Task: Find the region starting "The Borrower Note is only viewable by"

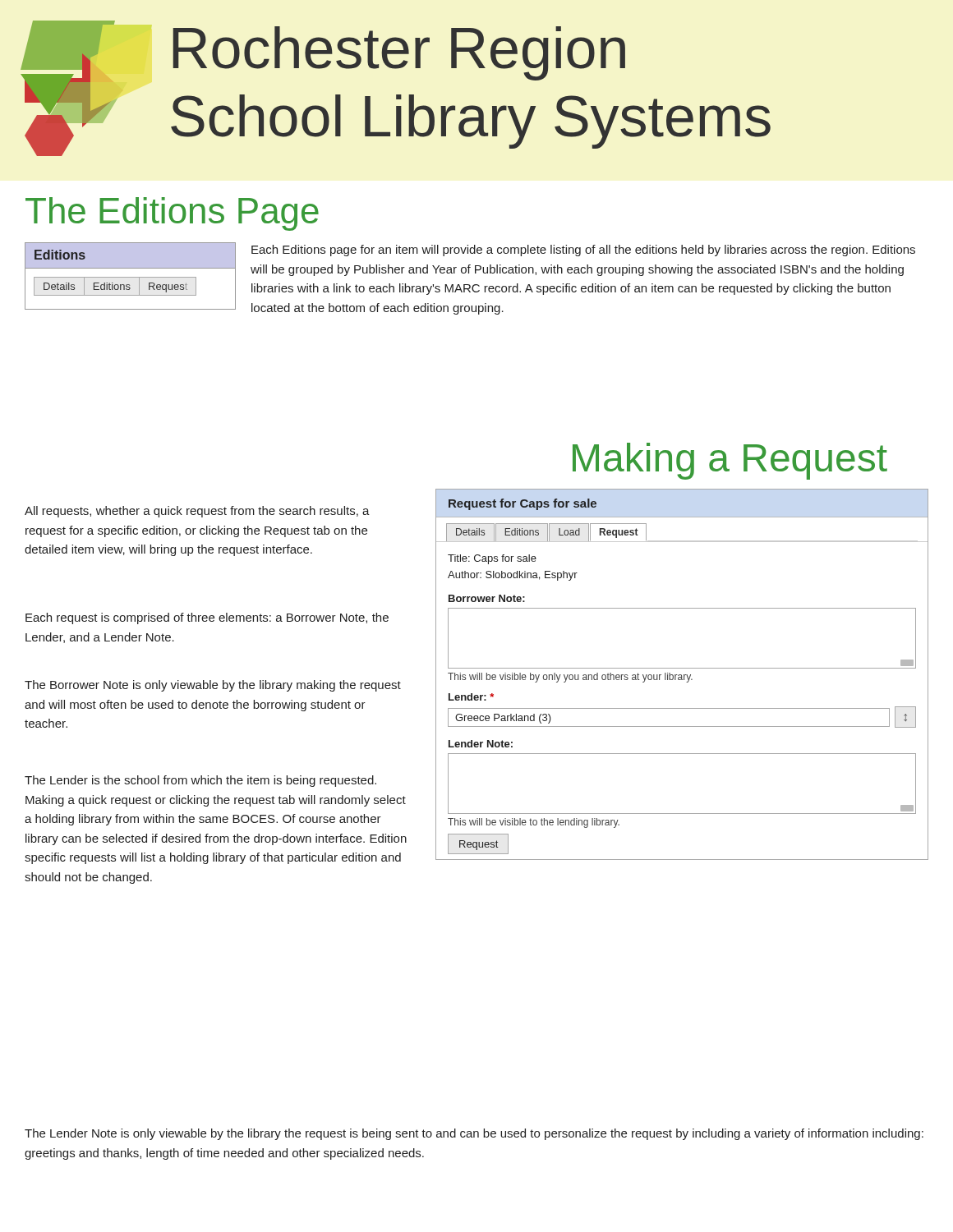Action: point(213,704)
